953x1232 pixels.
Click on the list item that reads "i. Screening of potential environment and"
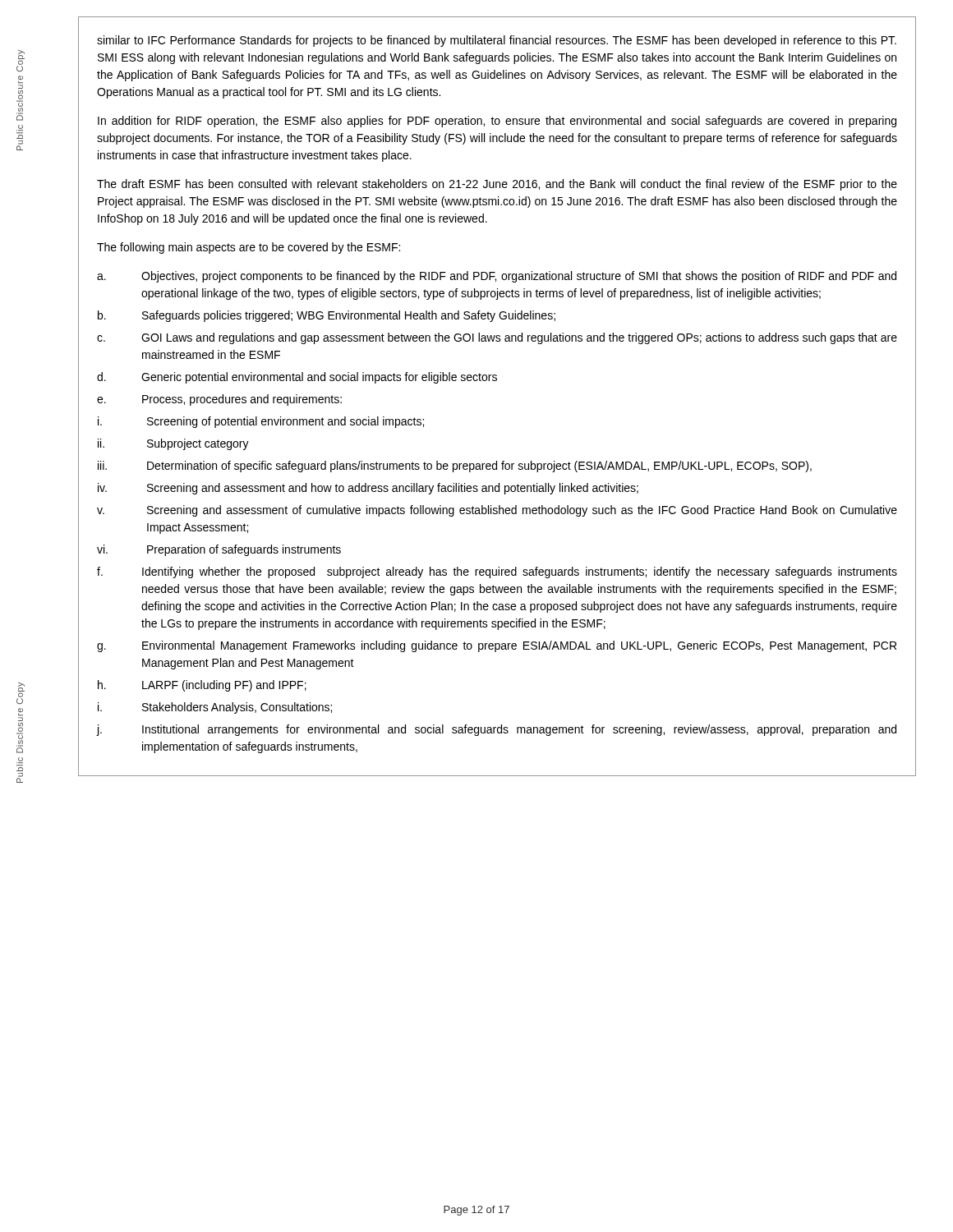261,422
